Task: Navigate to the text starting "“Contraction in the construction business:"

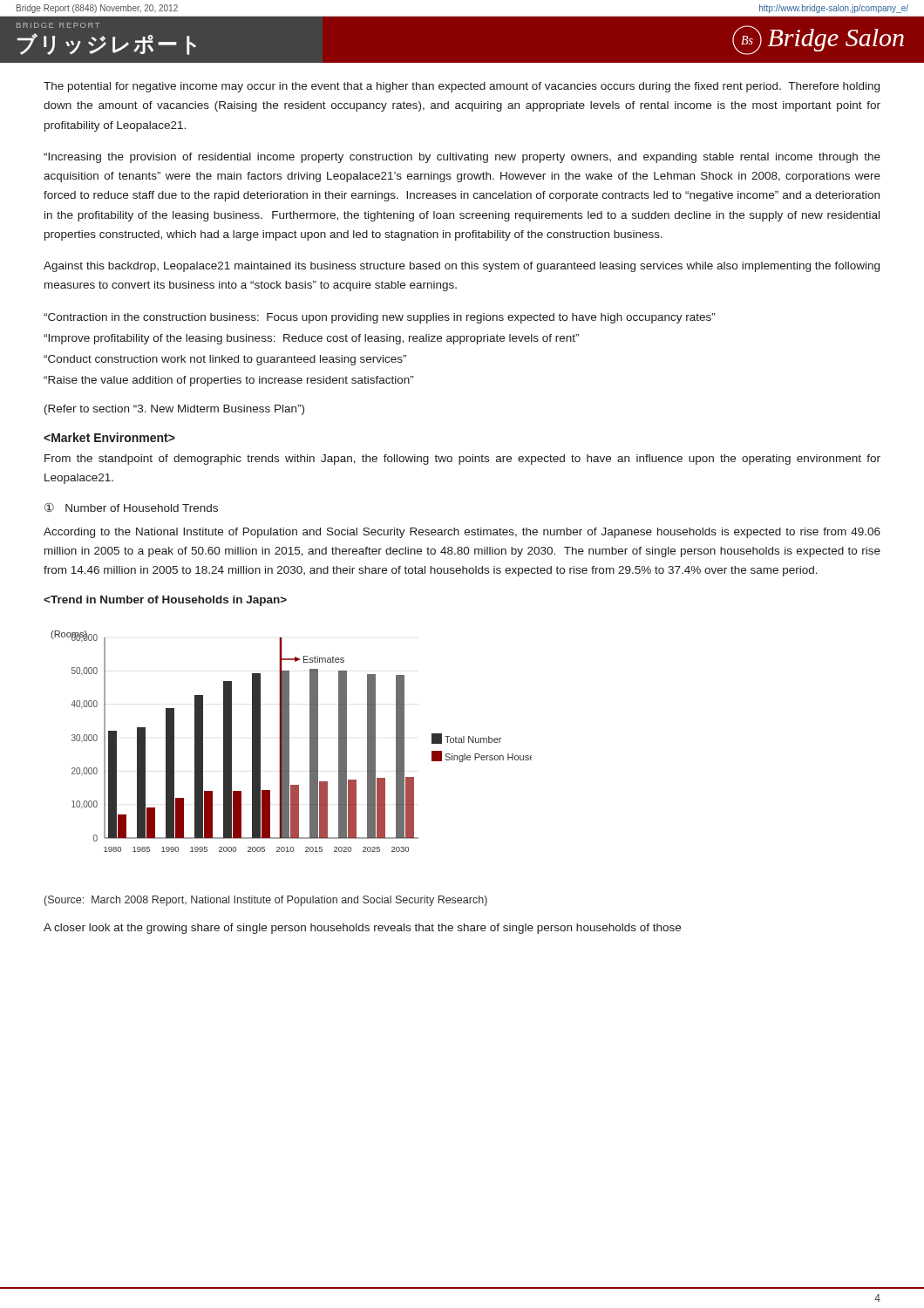Action: click(379, 317)
